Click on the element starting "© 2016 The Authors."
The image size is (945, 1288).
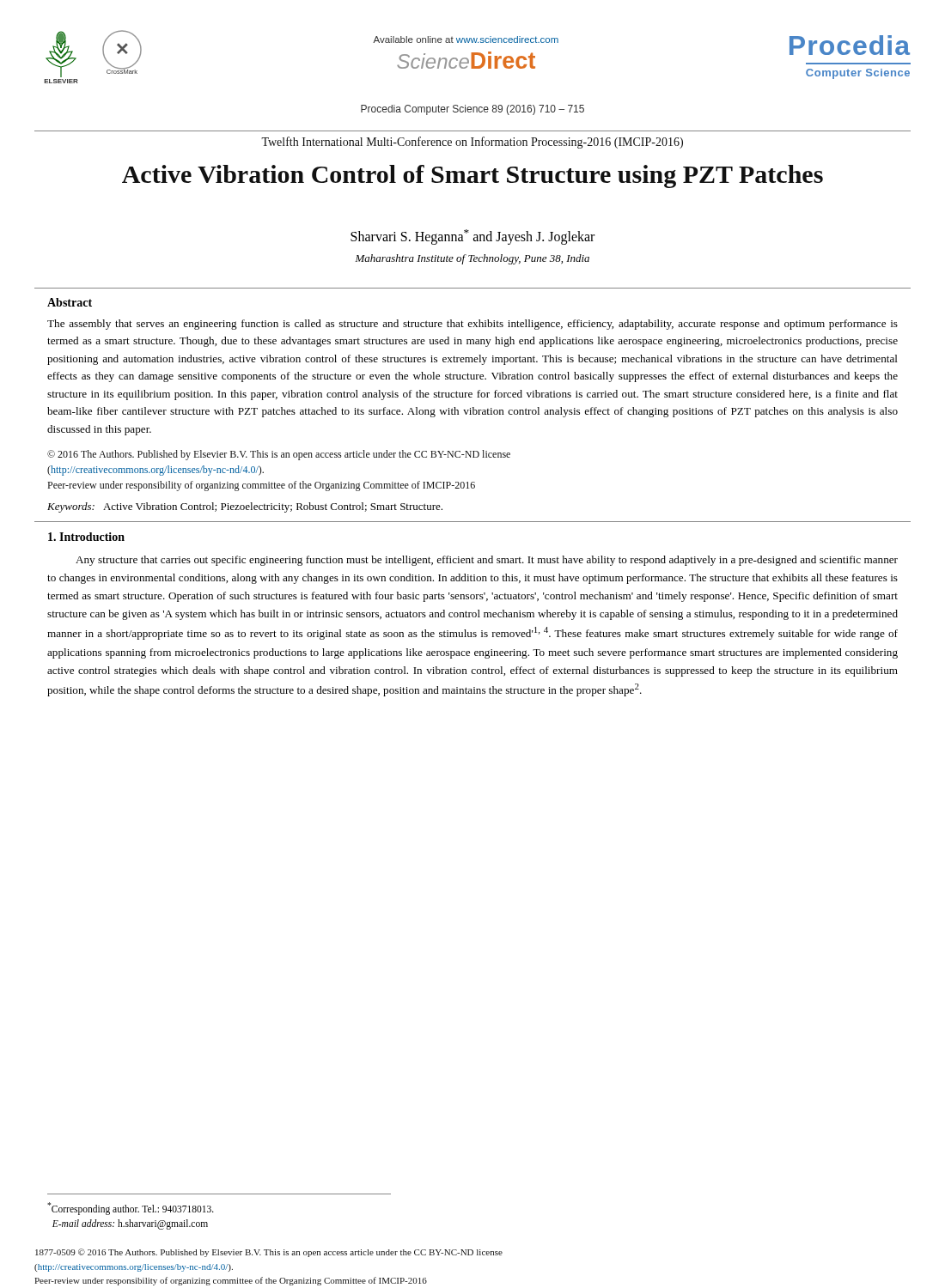[x=279, y=455]
